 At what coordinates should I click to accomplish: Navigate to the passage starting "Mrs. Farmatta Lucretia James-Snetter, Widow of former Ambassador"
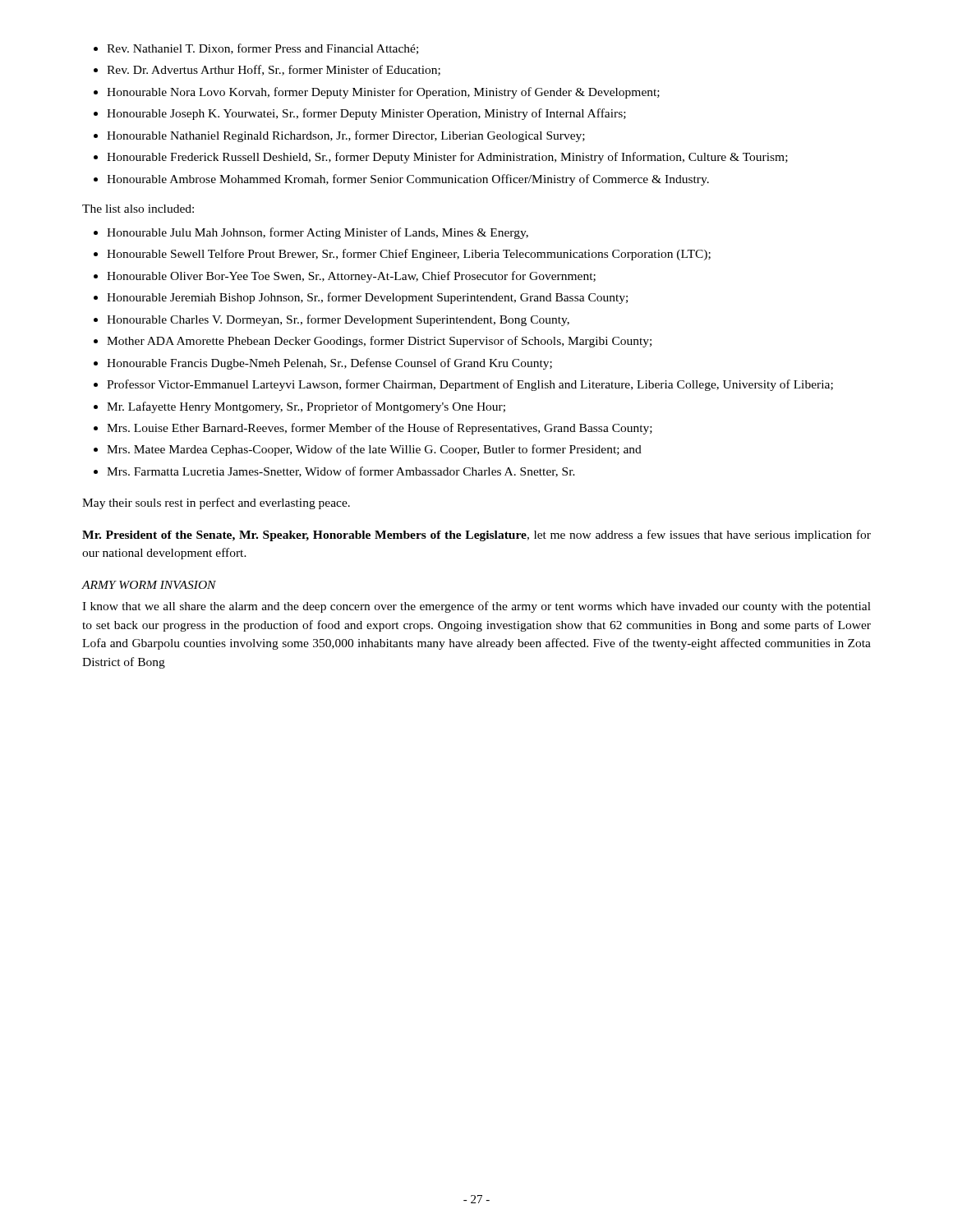489,472
